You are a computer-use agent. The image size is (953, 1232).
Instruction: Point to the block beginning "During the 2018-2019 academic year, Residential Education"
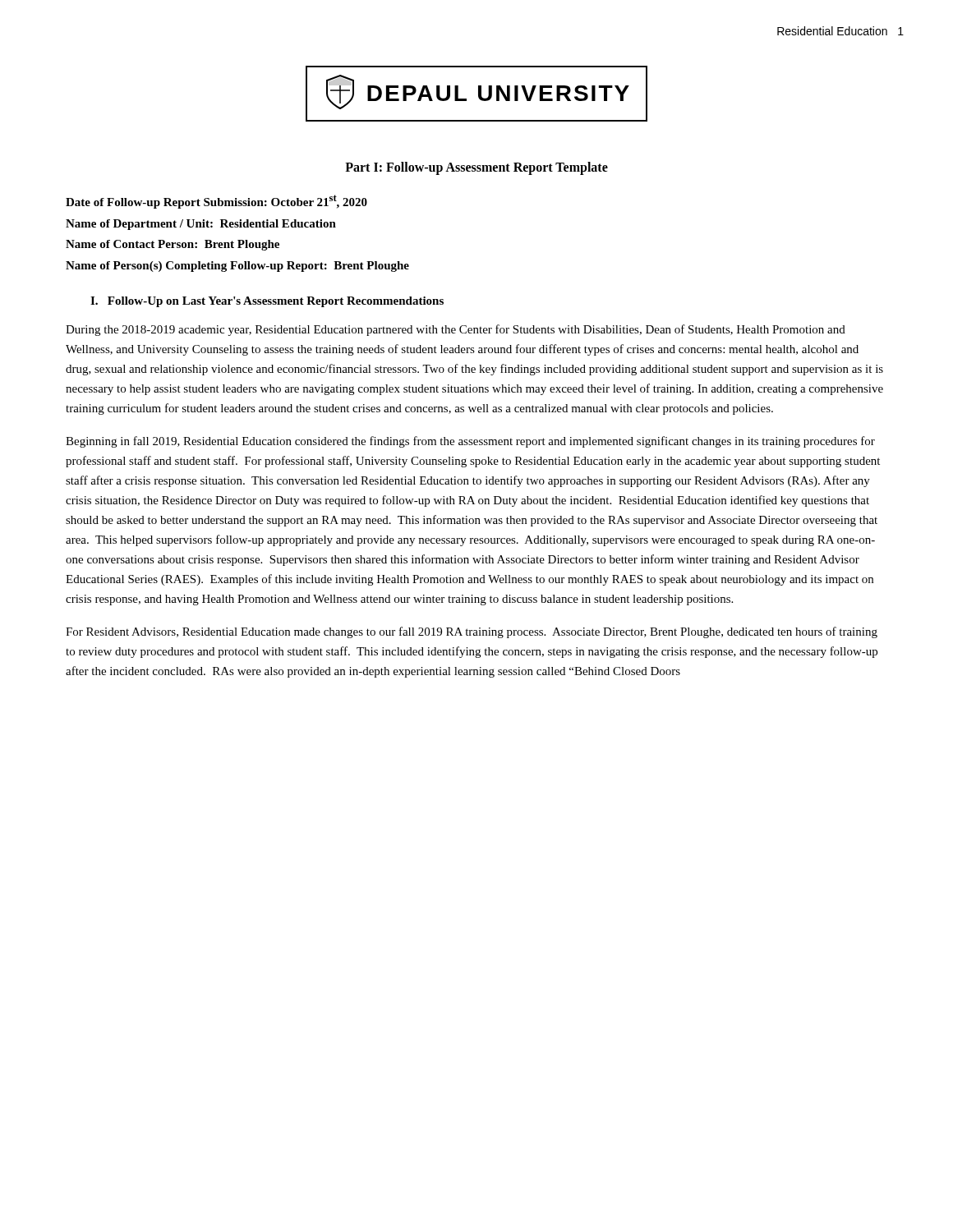pyautogui.click(x=475, y=369)
